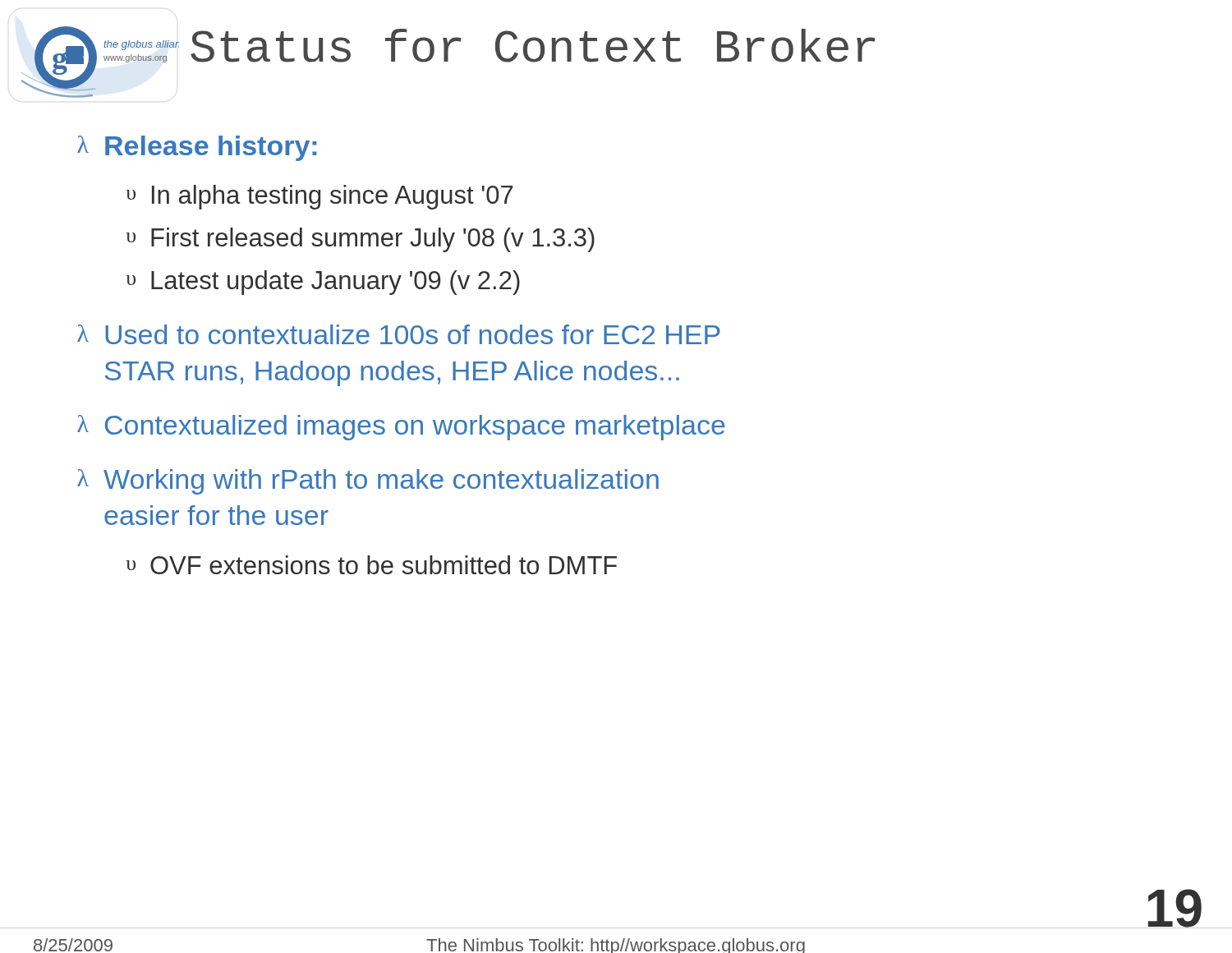Select the block starting "λ Working with rPath to make"
This screenshot has height=953, width=1232.
click(363, 497)
